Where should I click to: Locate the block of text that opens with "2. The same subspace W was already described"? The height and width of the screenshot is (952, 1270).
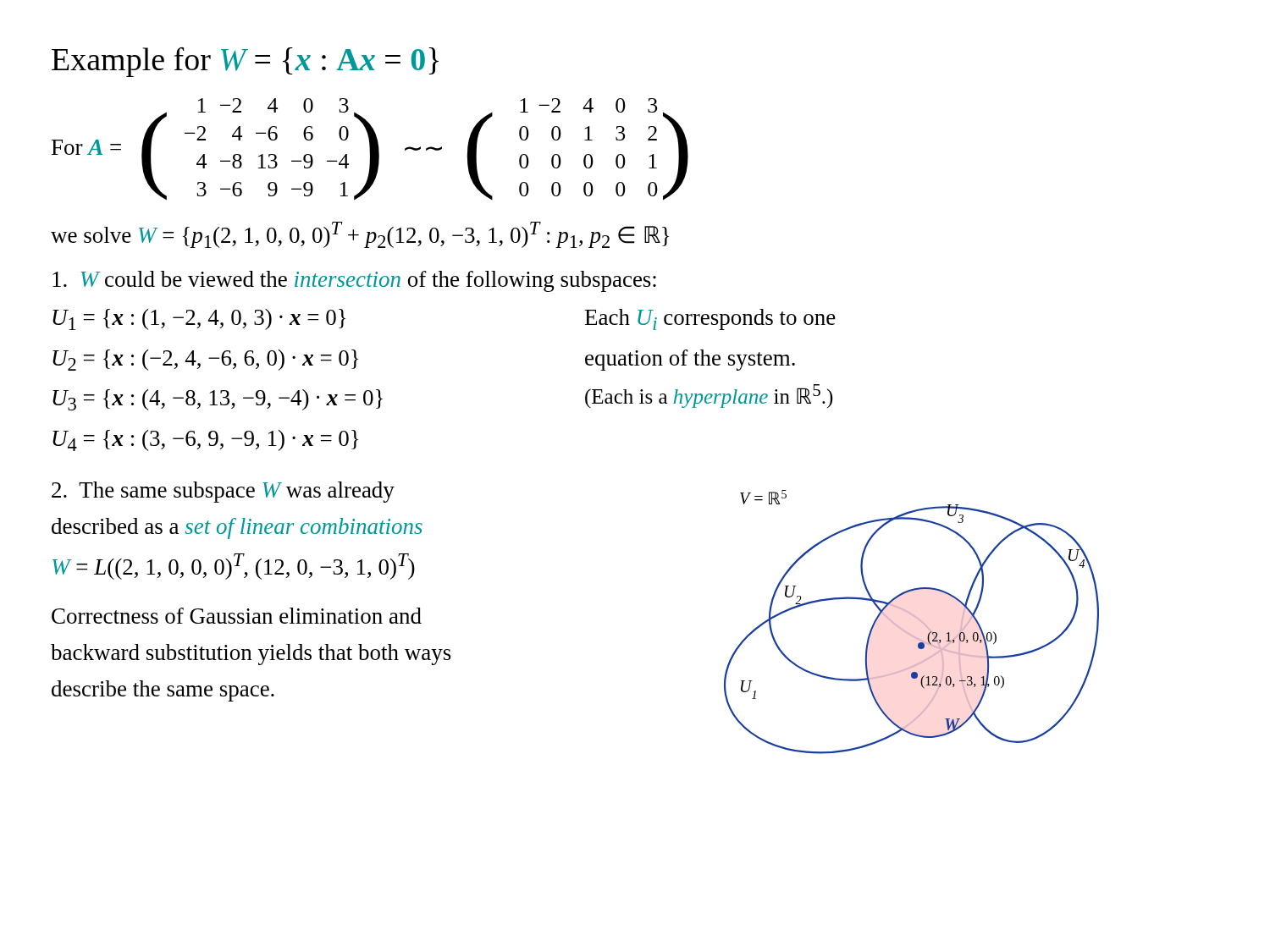(237, 529)
